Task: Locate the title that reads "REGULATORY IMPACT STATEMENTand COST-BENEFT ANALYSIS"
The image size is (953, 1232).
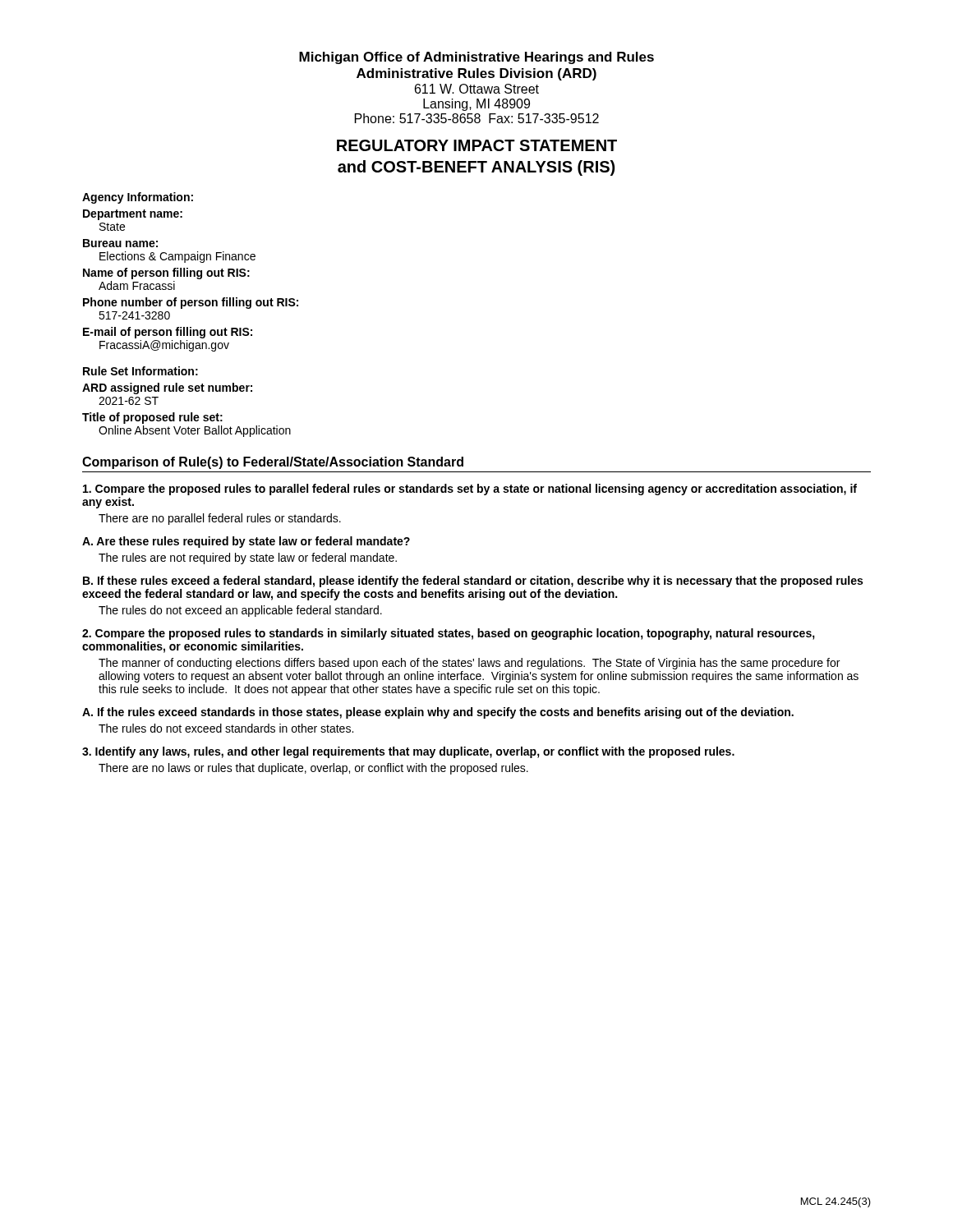Action: tap(476, 156)
